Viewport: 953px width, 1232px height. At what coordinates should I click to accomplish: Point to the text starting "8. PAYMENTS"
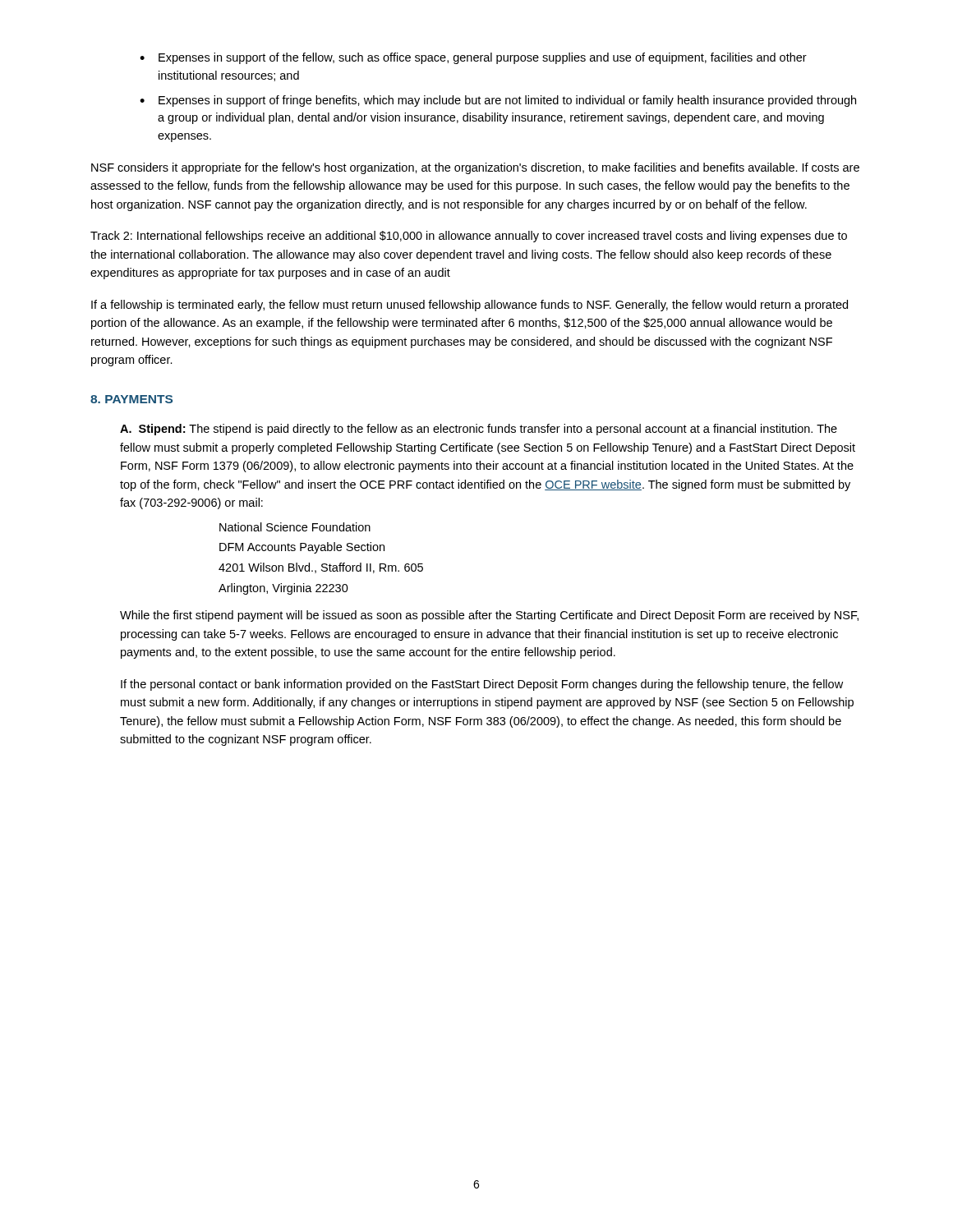(x=132, y=399)
